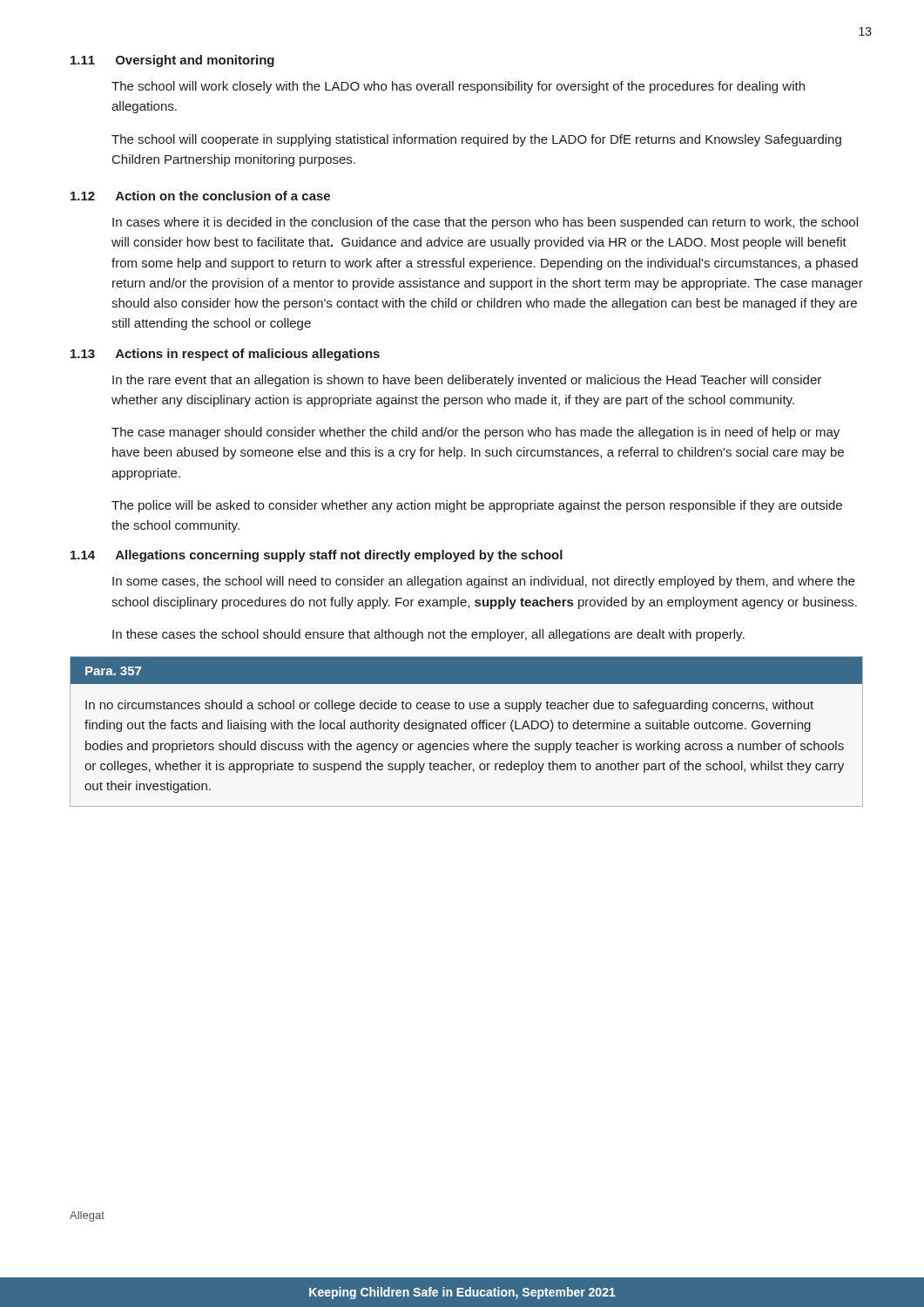924x1307 pixels.
Task: Where is the passage that starts "The police will be asked"?
Action: coord(477,515)
